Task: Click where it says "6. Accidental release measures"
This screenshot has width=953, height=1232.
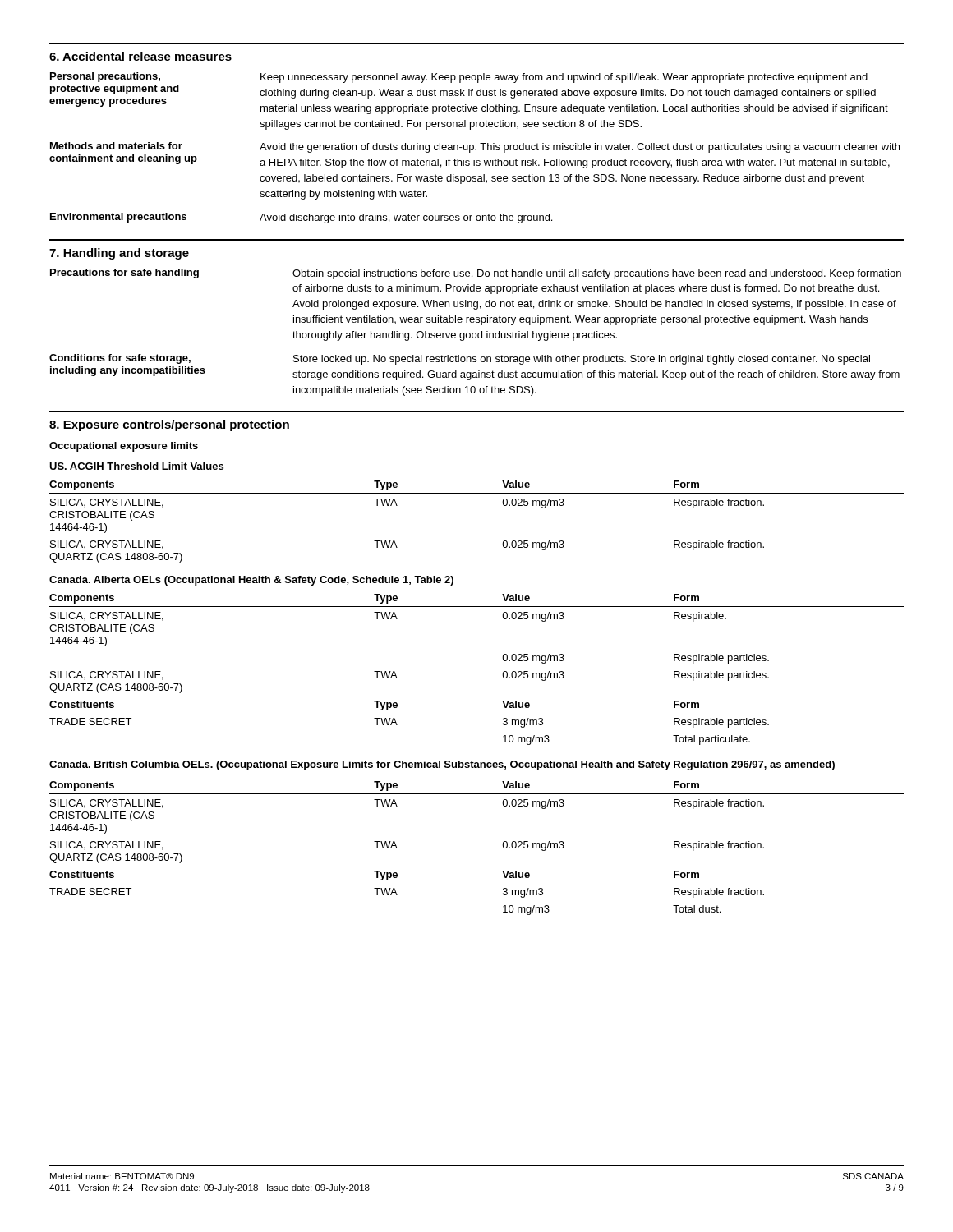Action: tap(141, 56)
